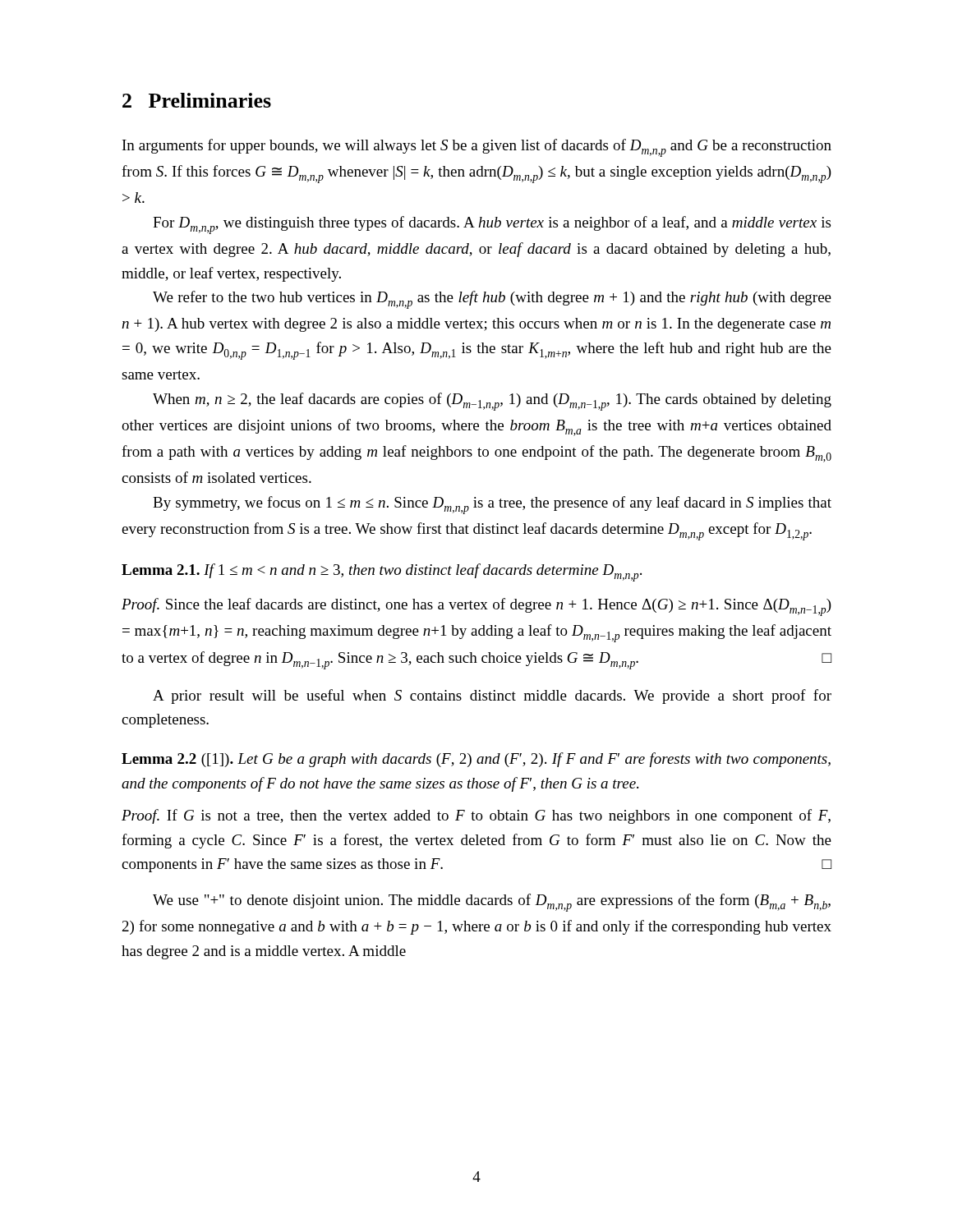This screenshot has width=953, height=1232.
Task: Find the text block that says "By symmetry, we focus on 1"
Action: [x=476, y=517]
